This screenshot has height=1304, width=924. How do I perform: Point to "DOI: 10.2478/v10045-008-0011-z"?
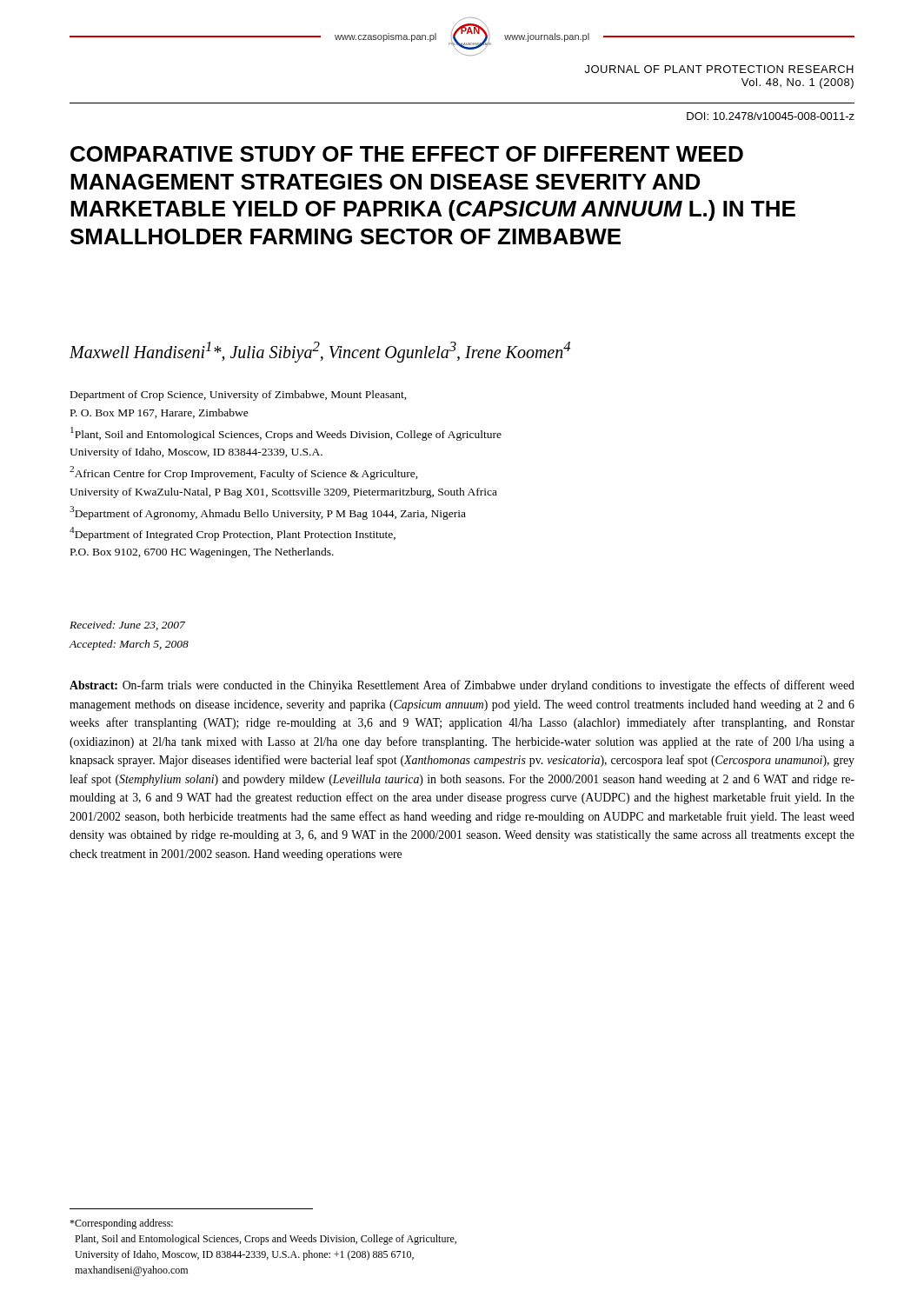click(770, 116)
